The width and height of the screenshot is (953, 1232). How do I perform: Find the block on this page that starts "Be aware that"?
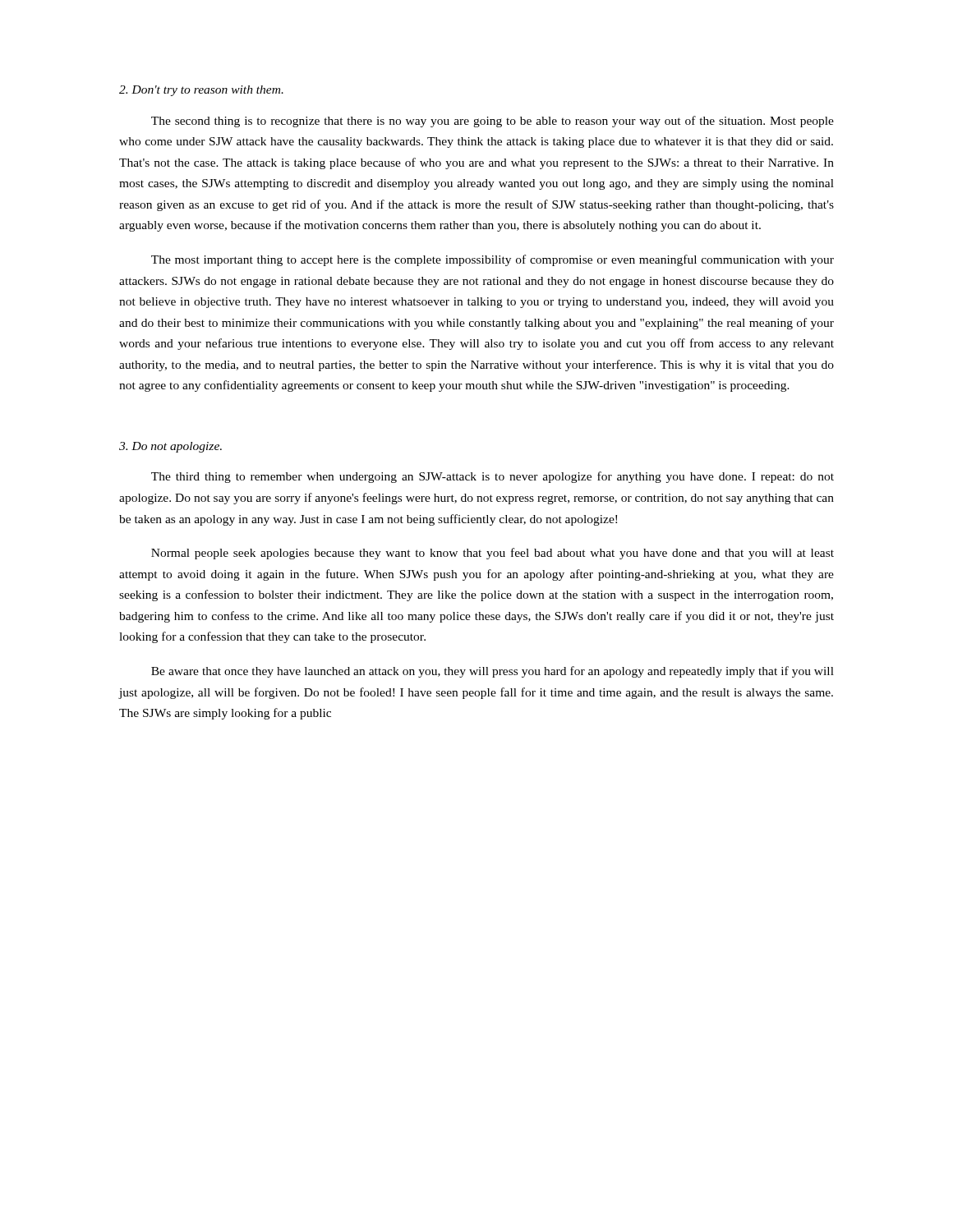pyautogui.click(x=476, y=692)
